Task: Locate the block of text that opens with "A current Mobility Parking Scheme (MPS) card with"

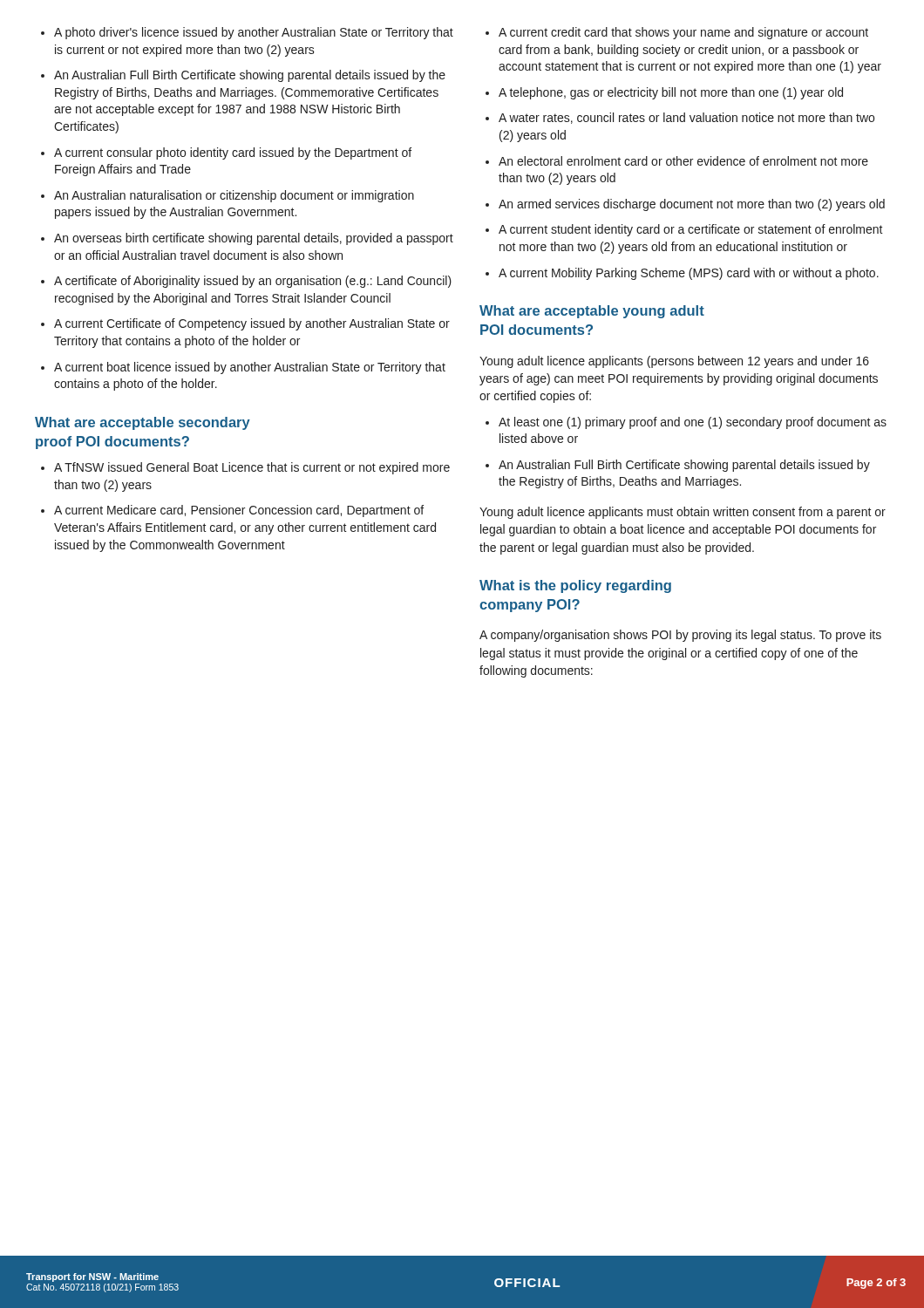Action: click(x=684, y=273)
